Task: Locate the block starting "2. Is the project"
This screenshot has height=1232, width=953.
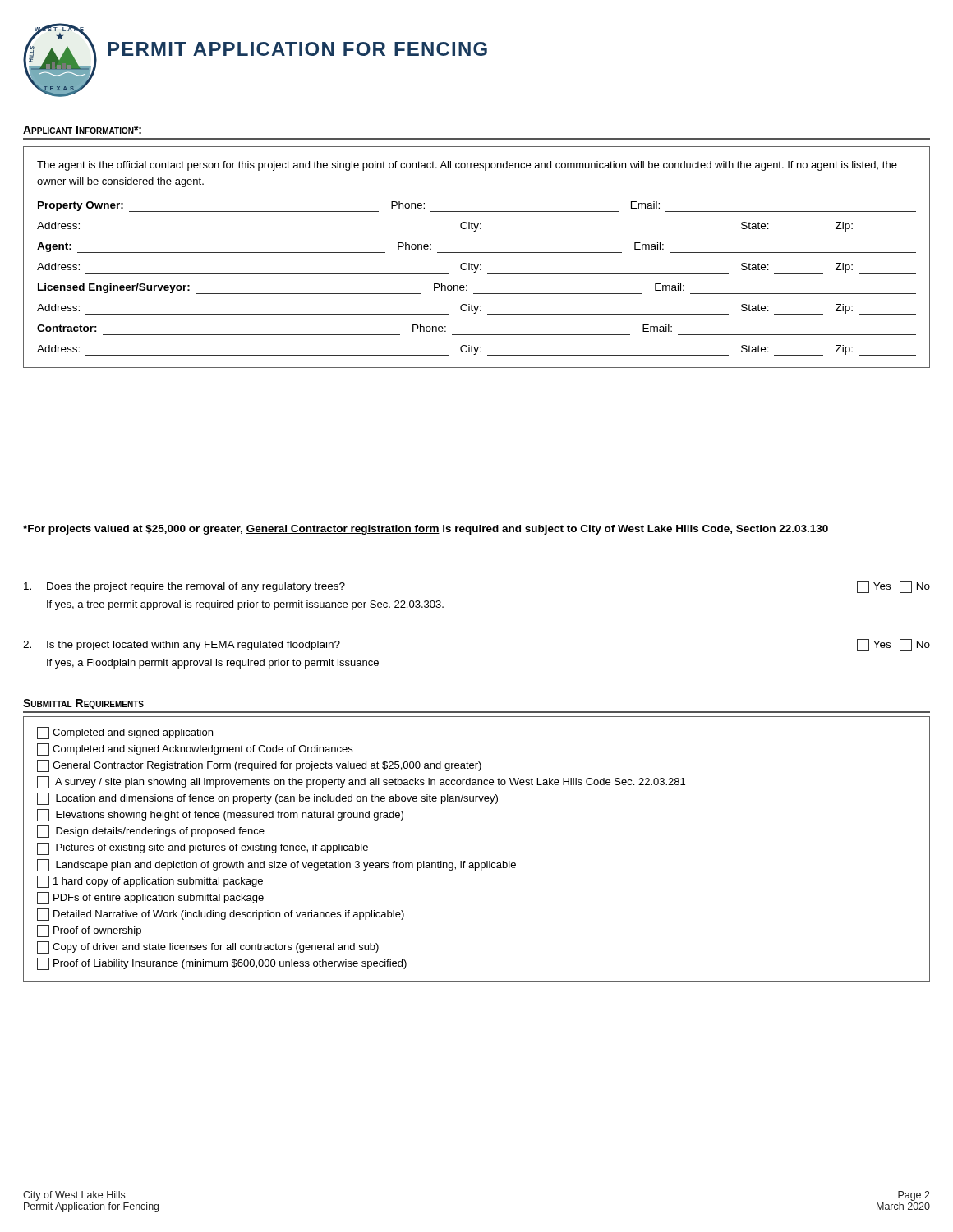Action: (x=194, y=645)
